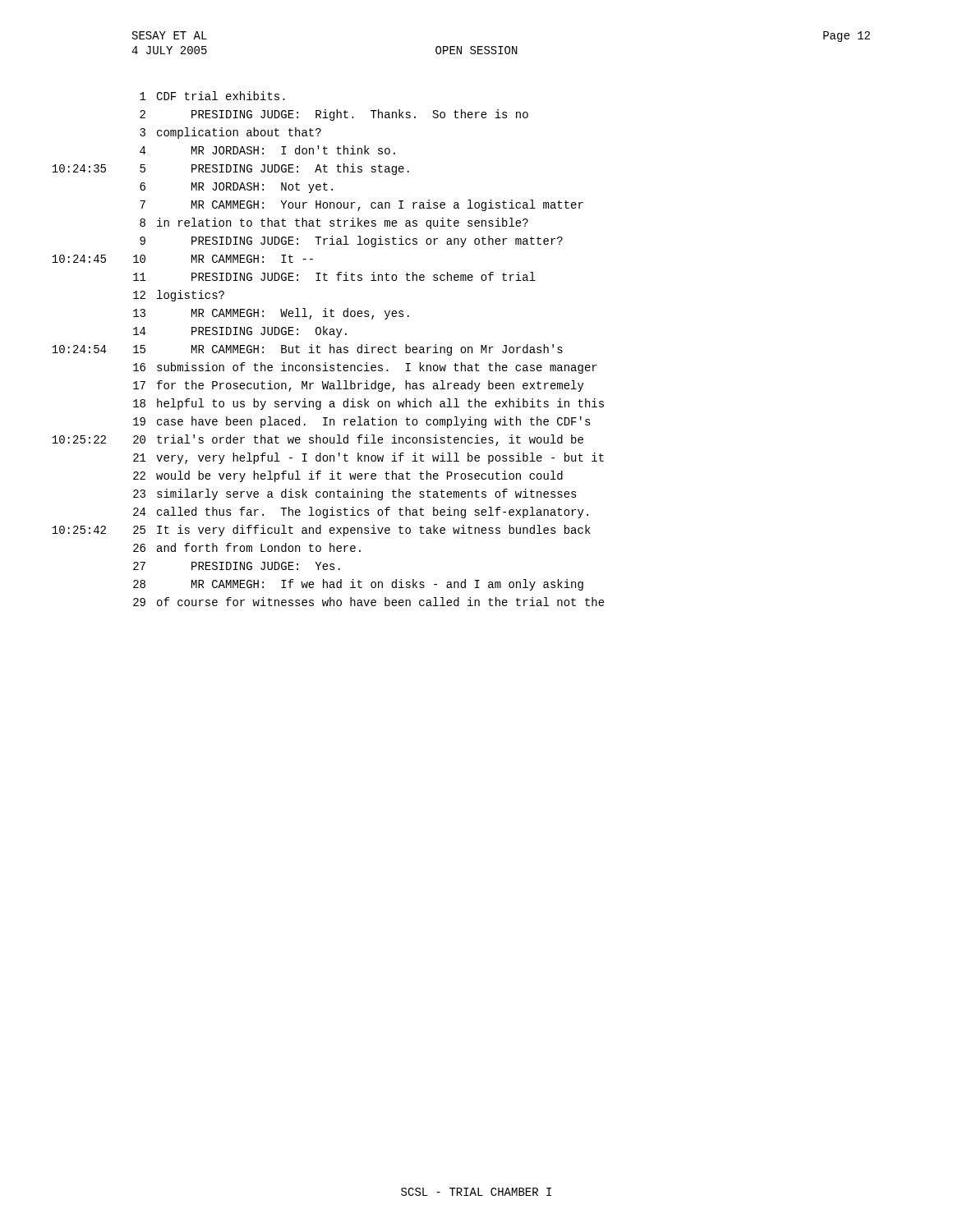Viewport: 953px width, 1232px height.
Task: Navigate to the text starting "26 and forth from London"
Action: [247, 547]
